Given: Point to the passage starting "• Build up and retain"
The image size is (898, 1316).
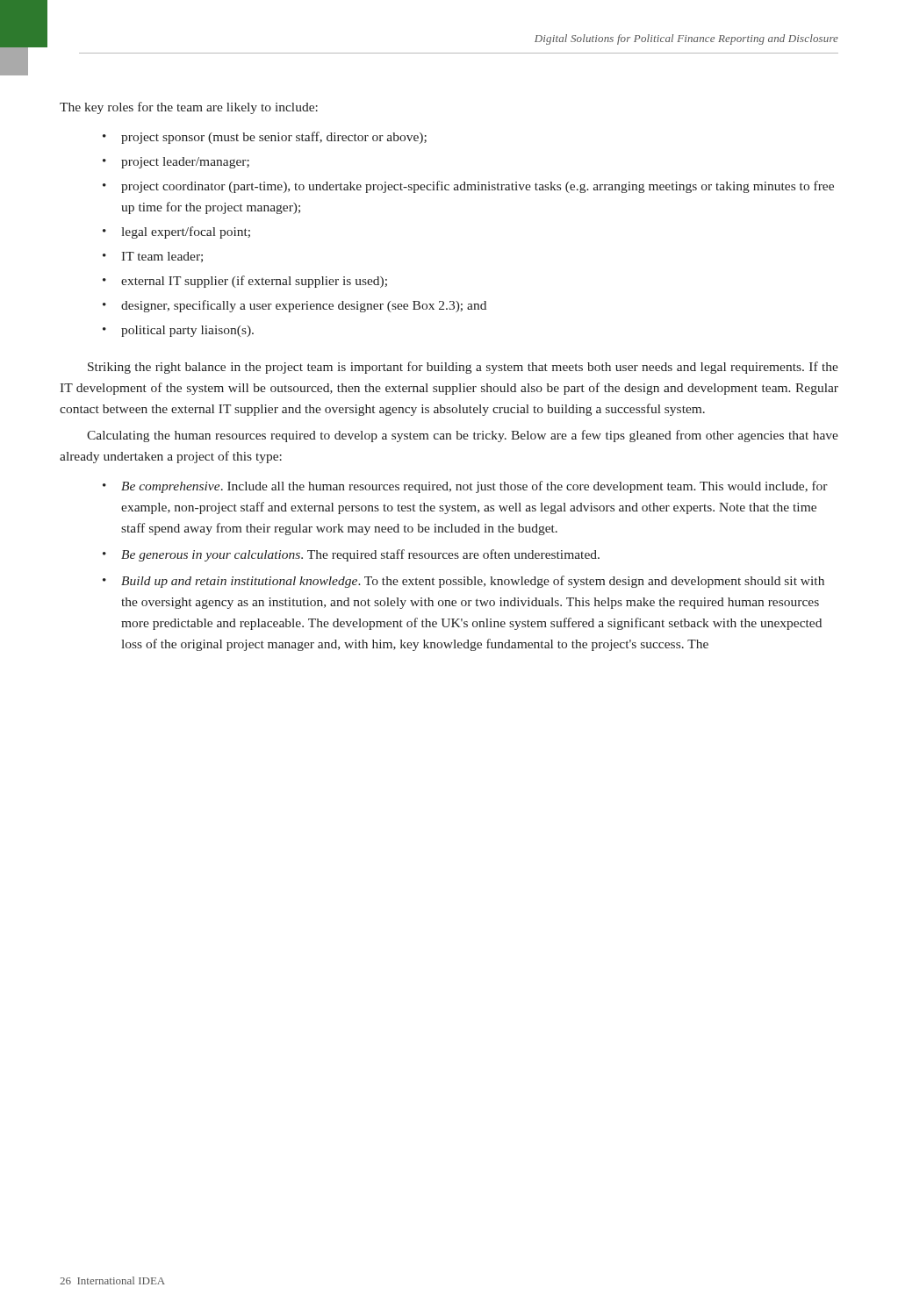Looking at the screenshot, I should [470, 613].
